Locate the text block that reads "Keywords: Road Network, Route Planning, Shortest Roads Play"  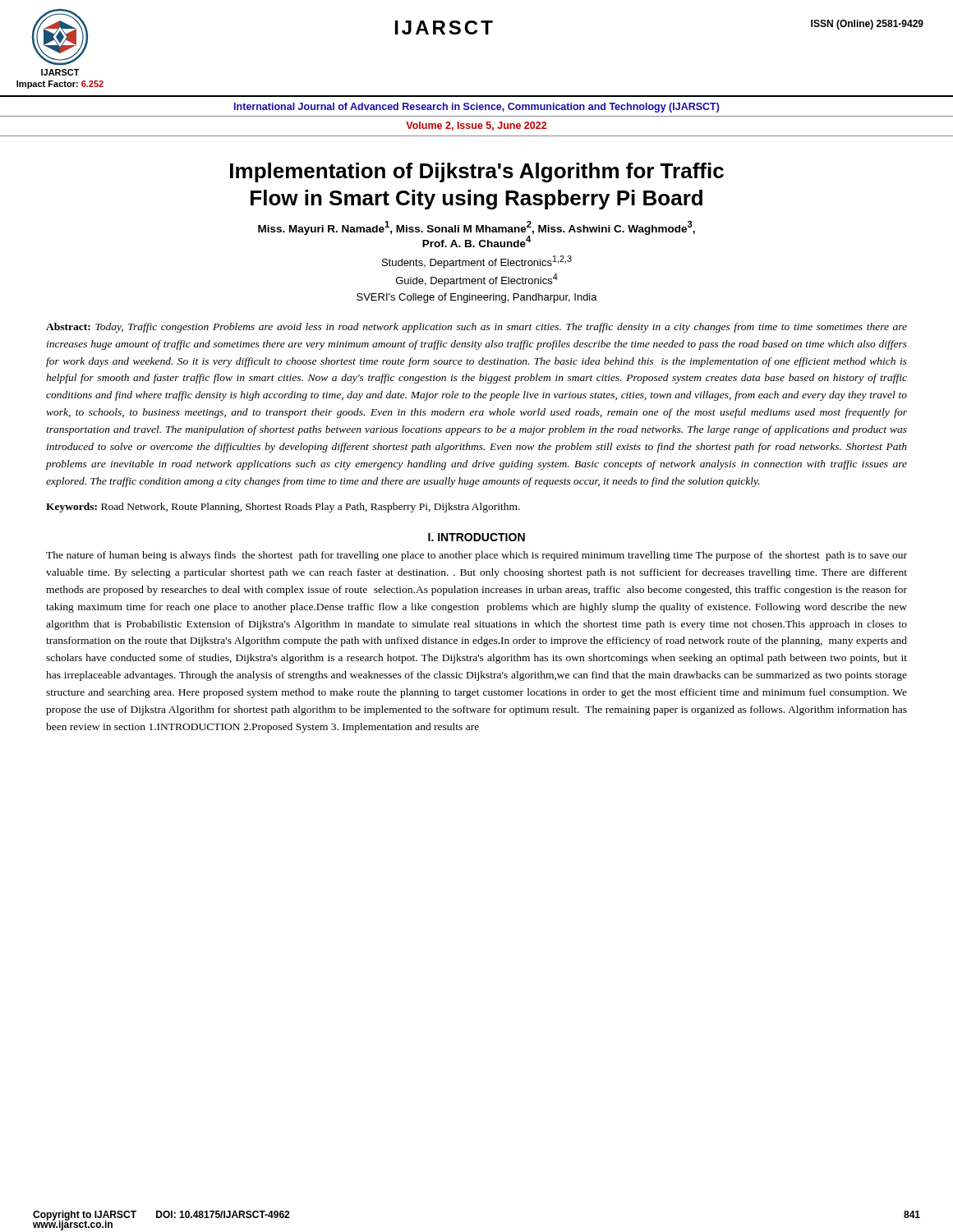283,506
